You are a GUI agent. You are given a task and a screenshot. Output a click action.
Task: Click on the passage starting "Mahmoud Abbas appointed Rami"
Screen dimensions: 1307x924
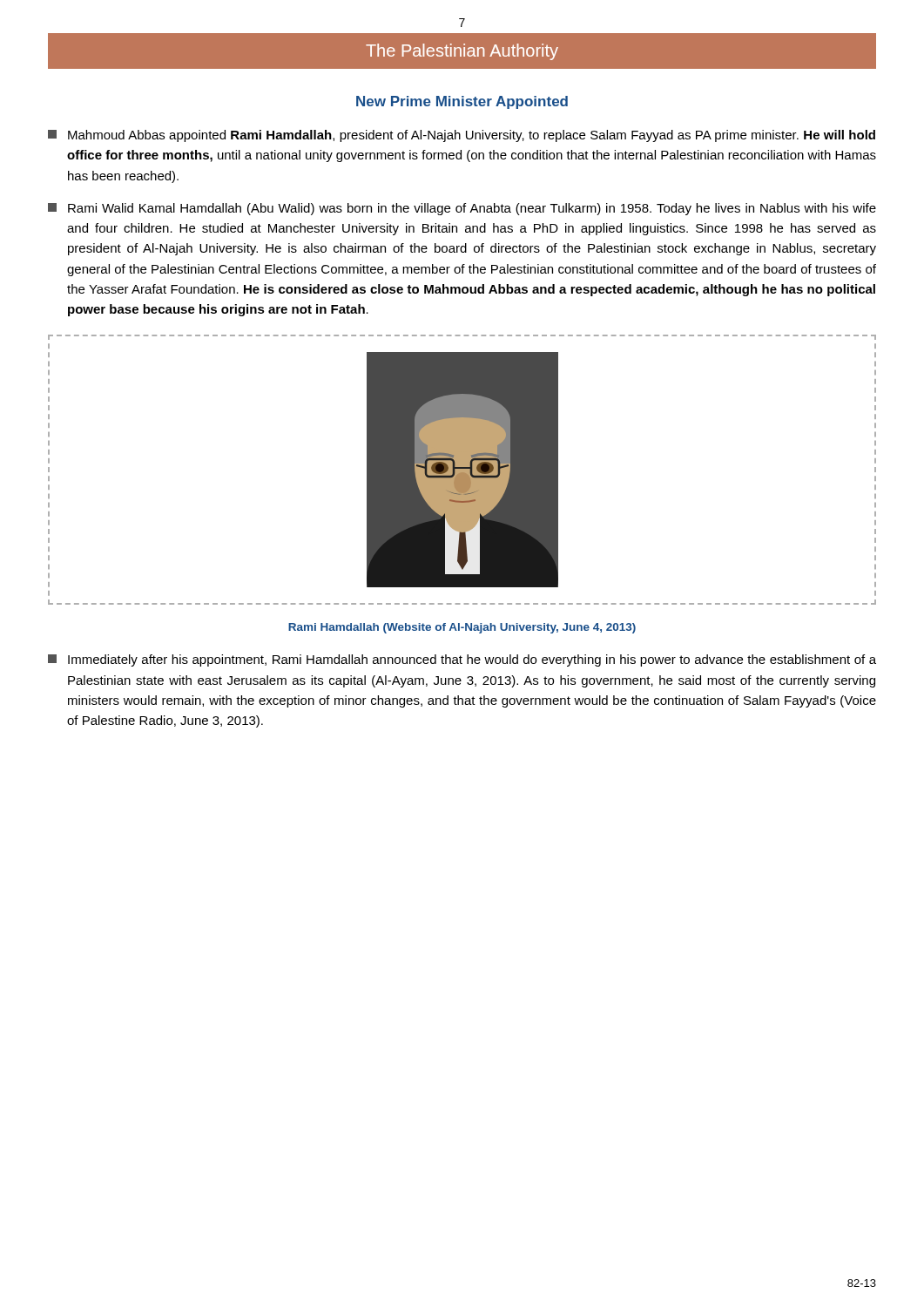(462, 155)
